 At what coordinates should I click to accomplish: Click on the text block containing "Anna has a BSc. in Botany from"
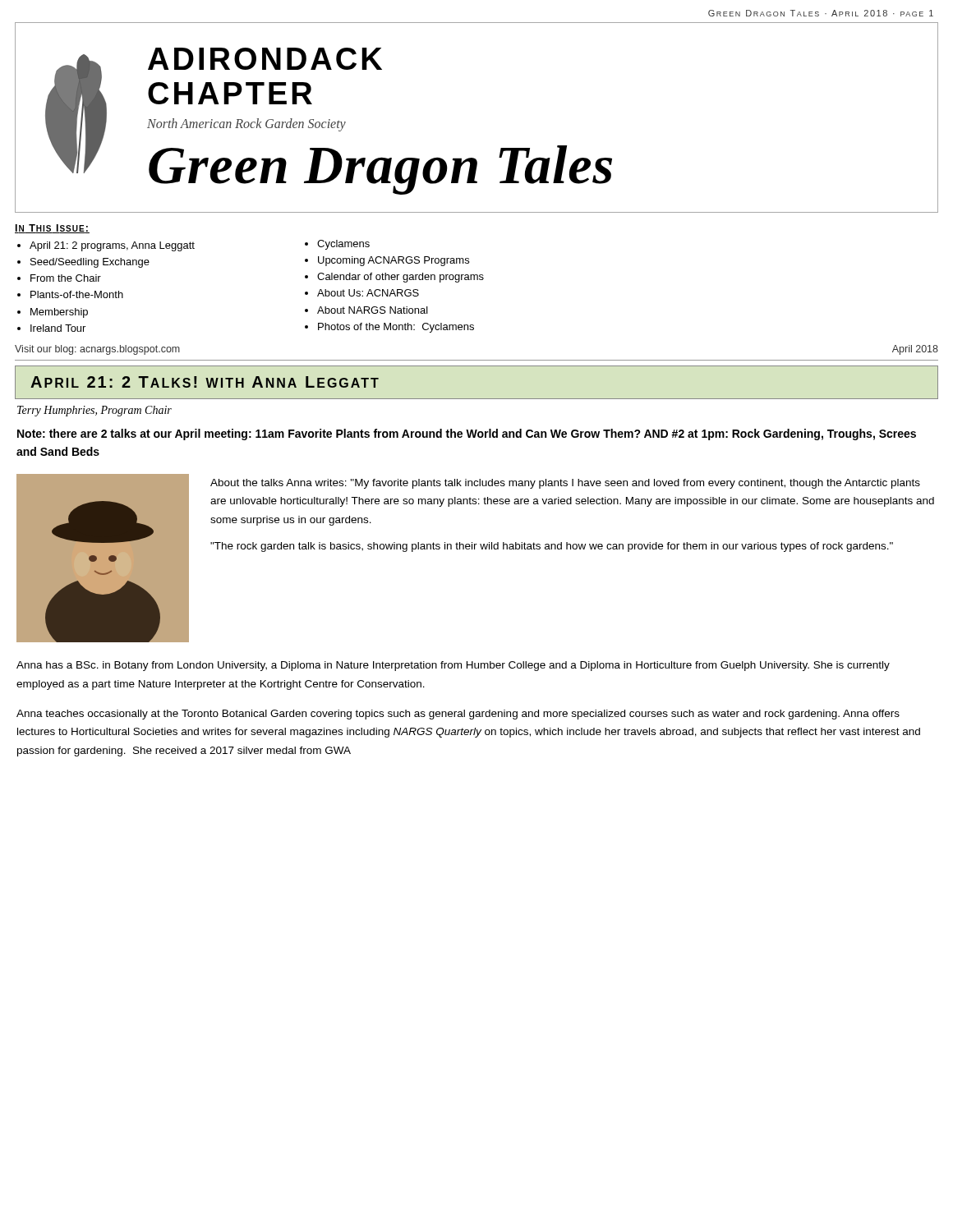point(453,674)
